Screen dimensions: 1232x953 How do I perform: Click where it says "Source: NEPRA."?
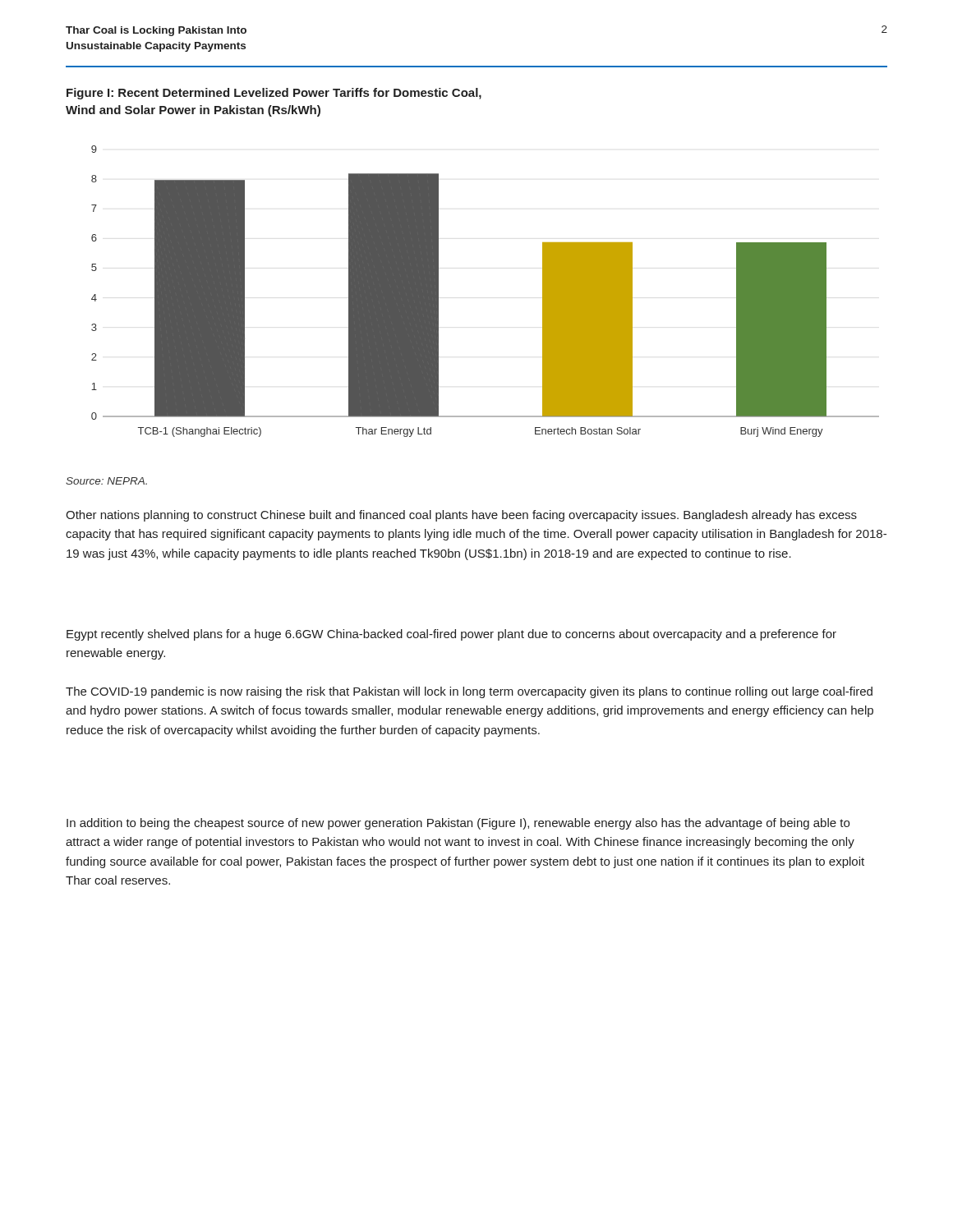coord(107,481)
